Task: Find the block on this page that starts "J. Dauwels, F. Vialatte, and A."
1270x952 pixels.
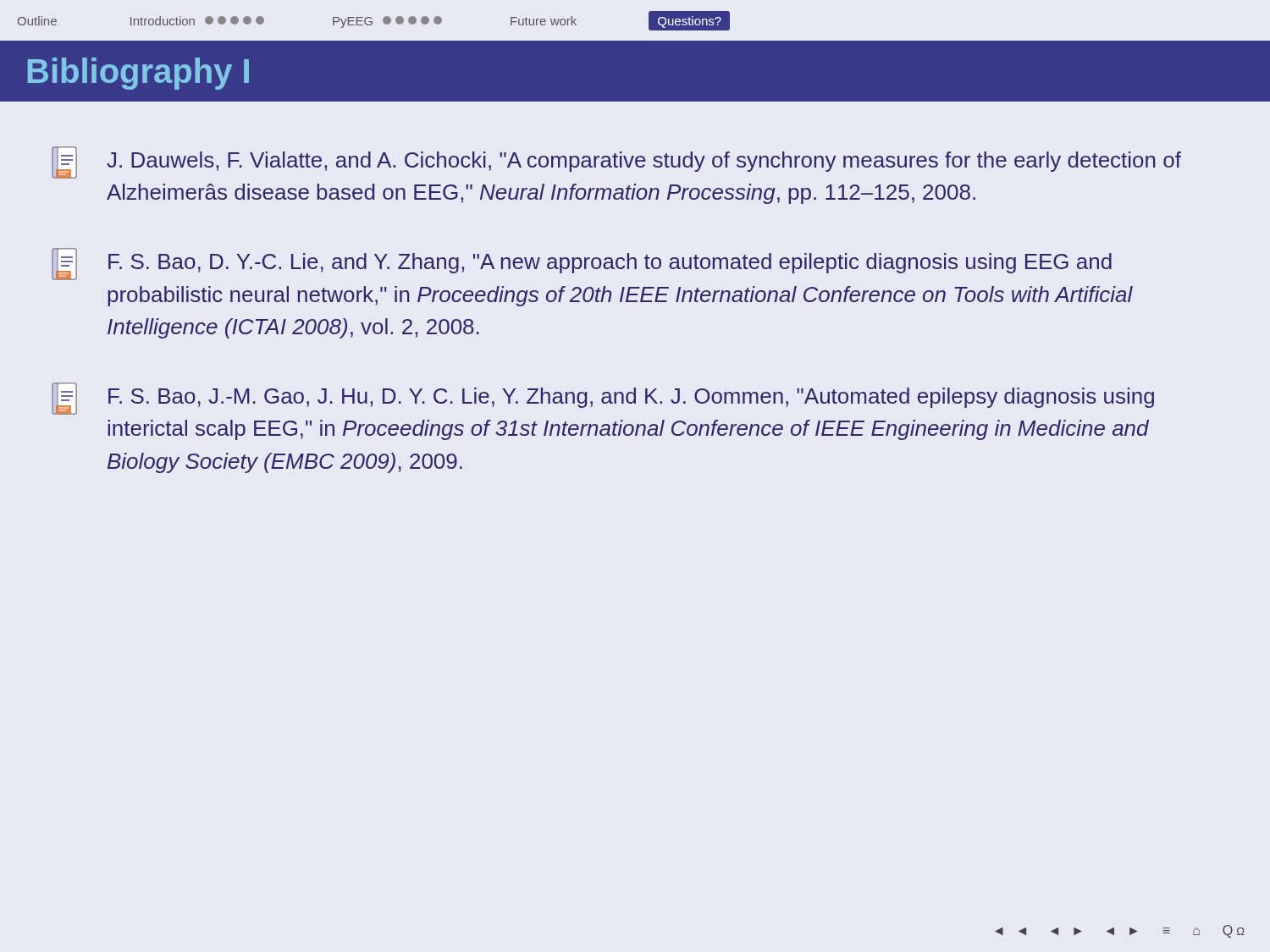Action: click(635, 176)
